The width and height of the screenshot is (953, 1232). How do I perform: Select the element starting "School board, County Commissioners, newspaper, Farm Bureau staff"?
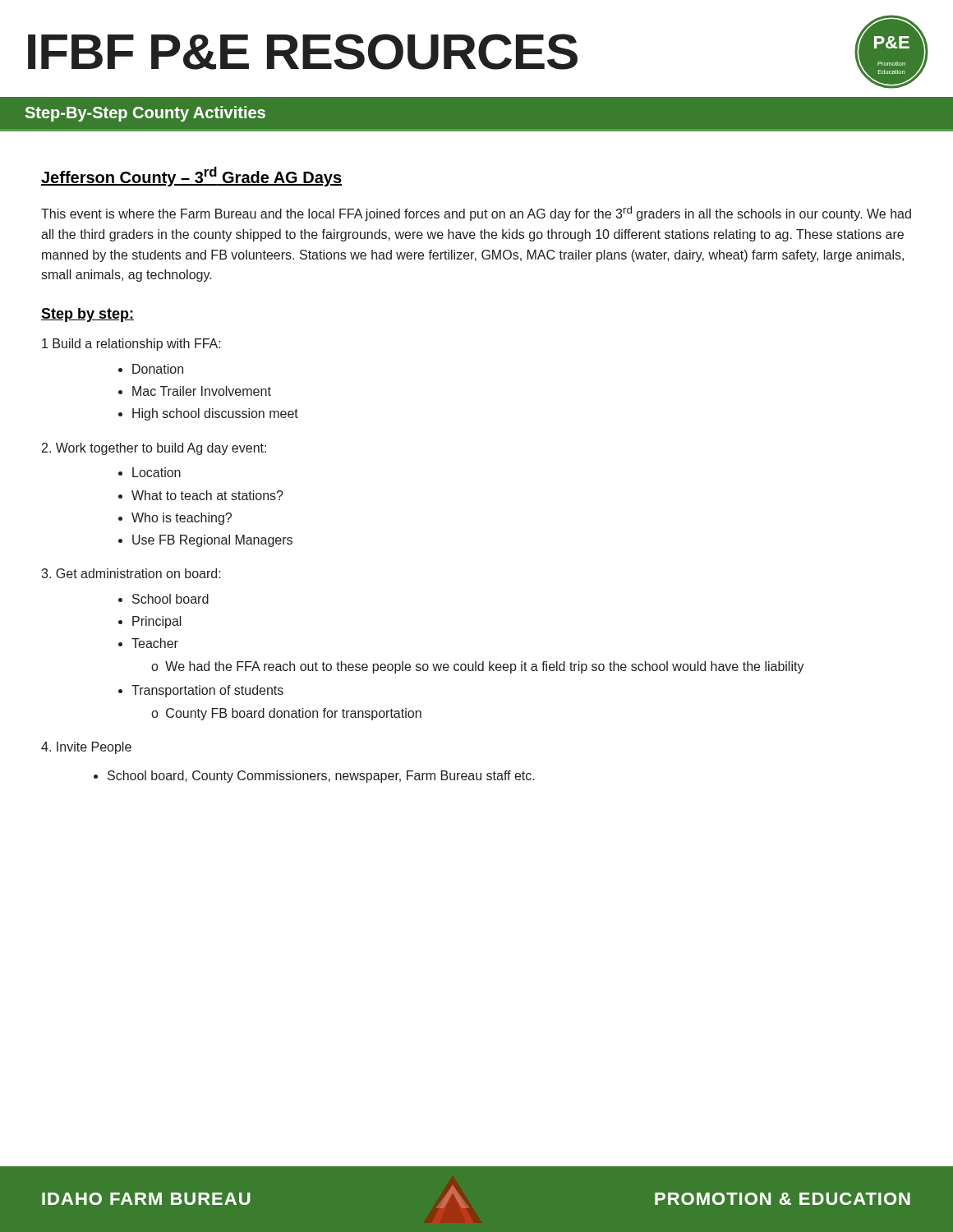coord(321,775)
